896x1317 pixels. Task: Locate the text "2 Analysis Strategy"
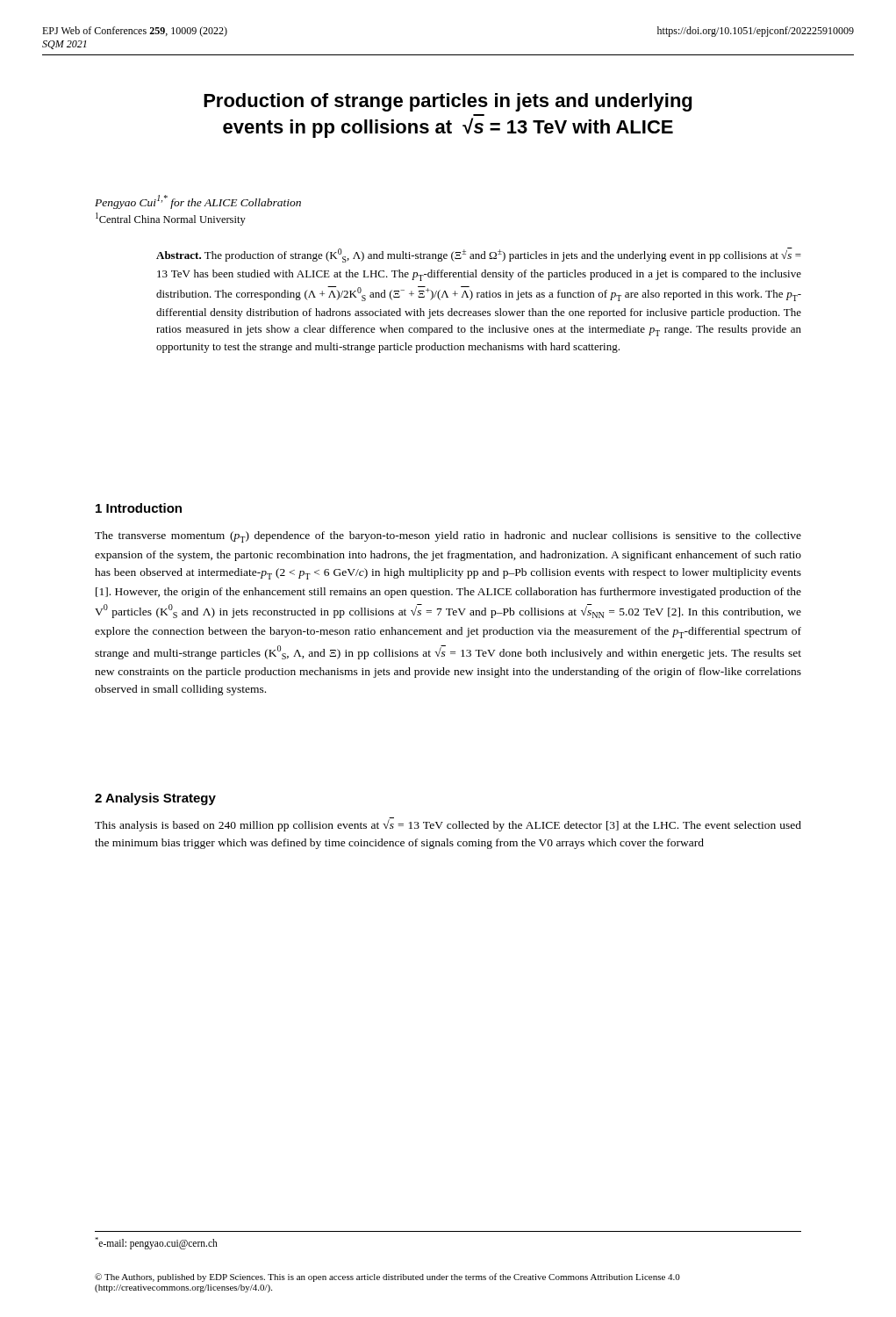tap(155, 799)
